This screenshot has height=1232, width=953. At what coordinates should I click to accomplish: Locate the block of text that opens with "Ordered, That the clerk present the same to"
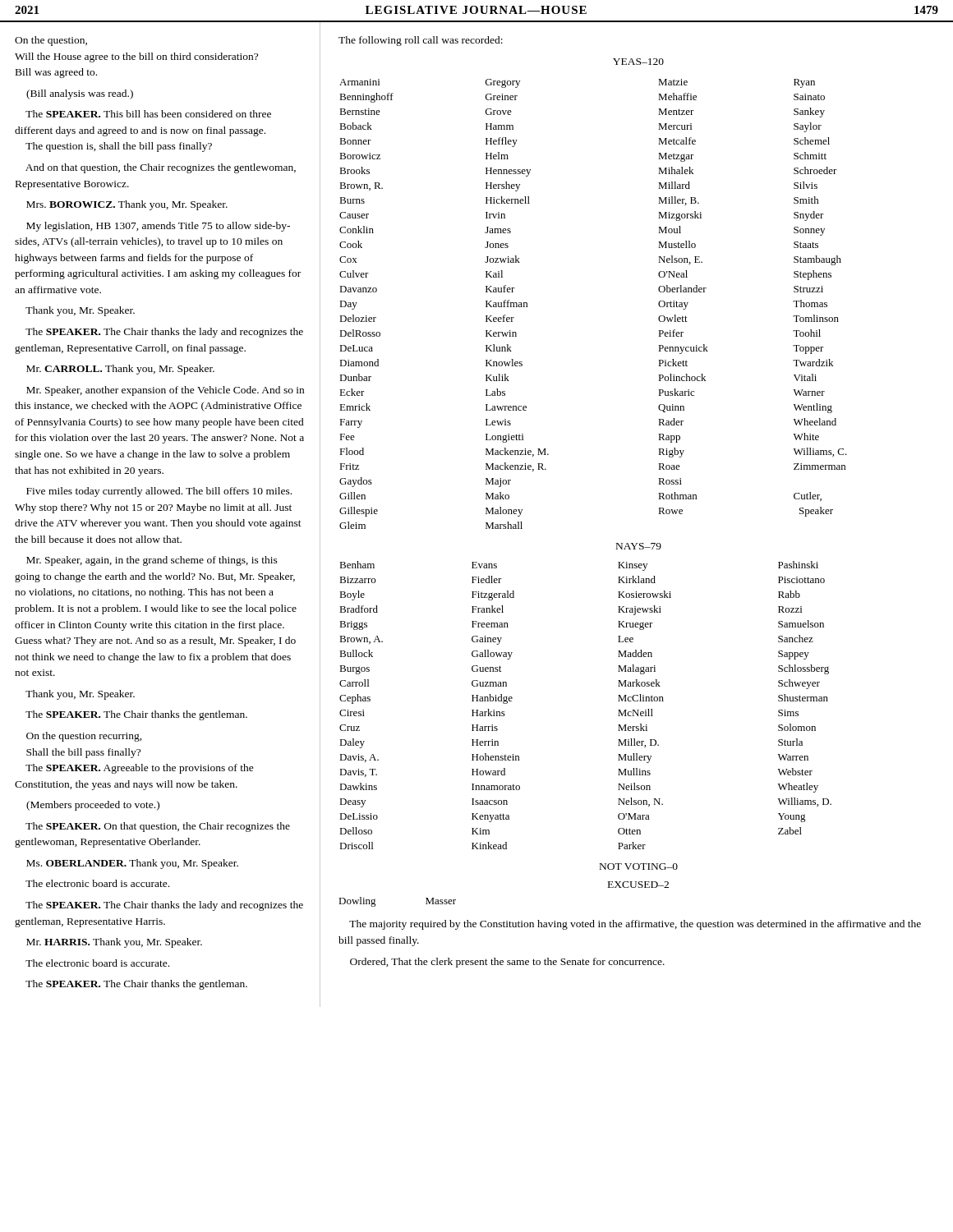(502, 961)
